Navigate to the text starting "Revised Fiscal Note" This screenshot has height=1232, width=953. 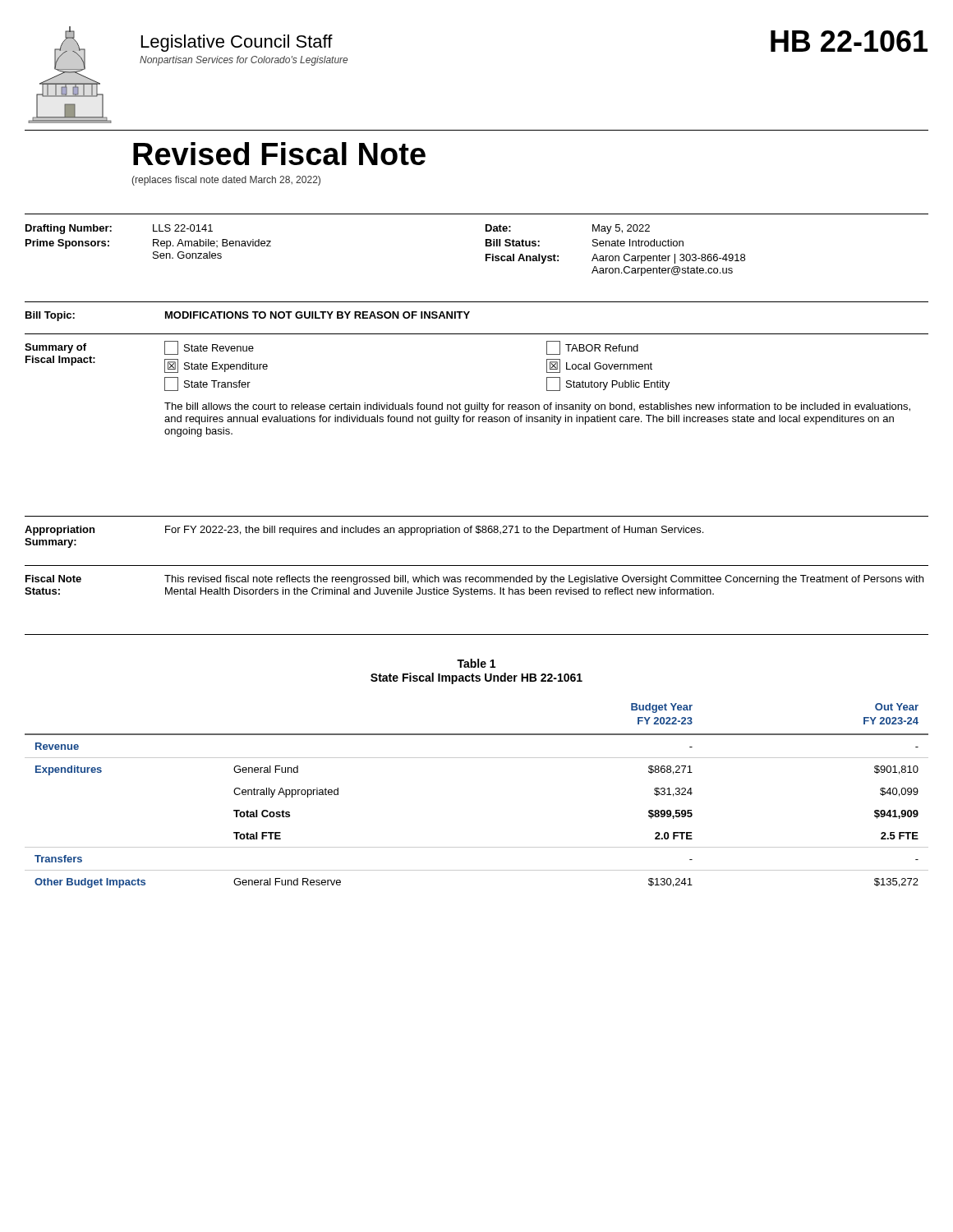279,155
